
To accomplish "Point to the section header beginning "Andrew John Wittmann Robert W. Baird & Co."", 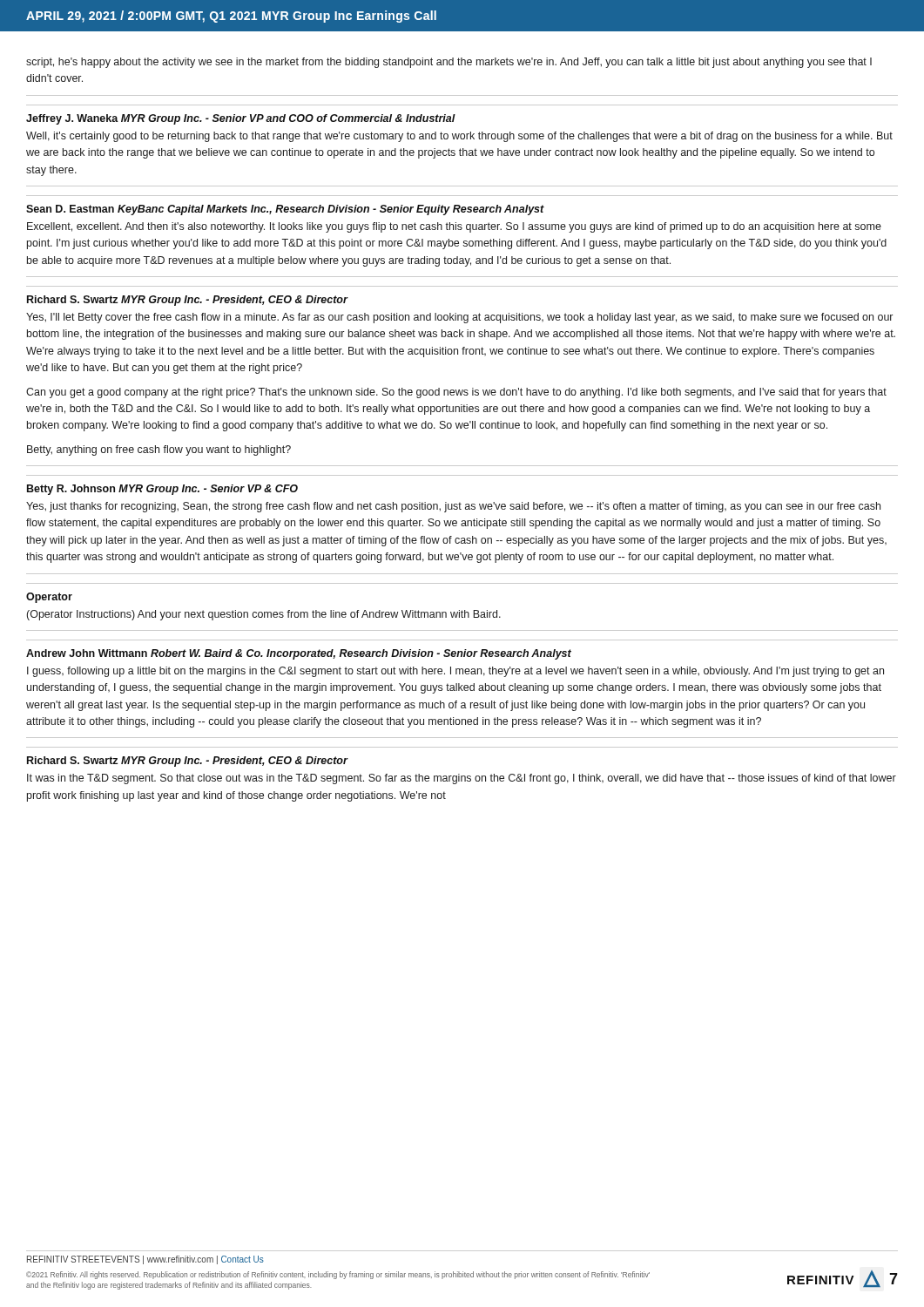I will pos(299,653).
